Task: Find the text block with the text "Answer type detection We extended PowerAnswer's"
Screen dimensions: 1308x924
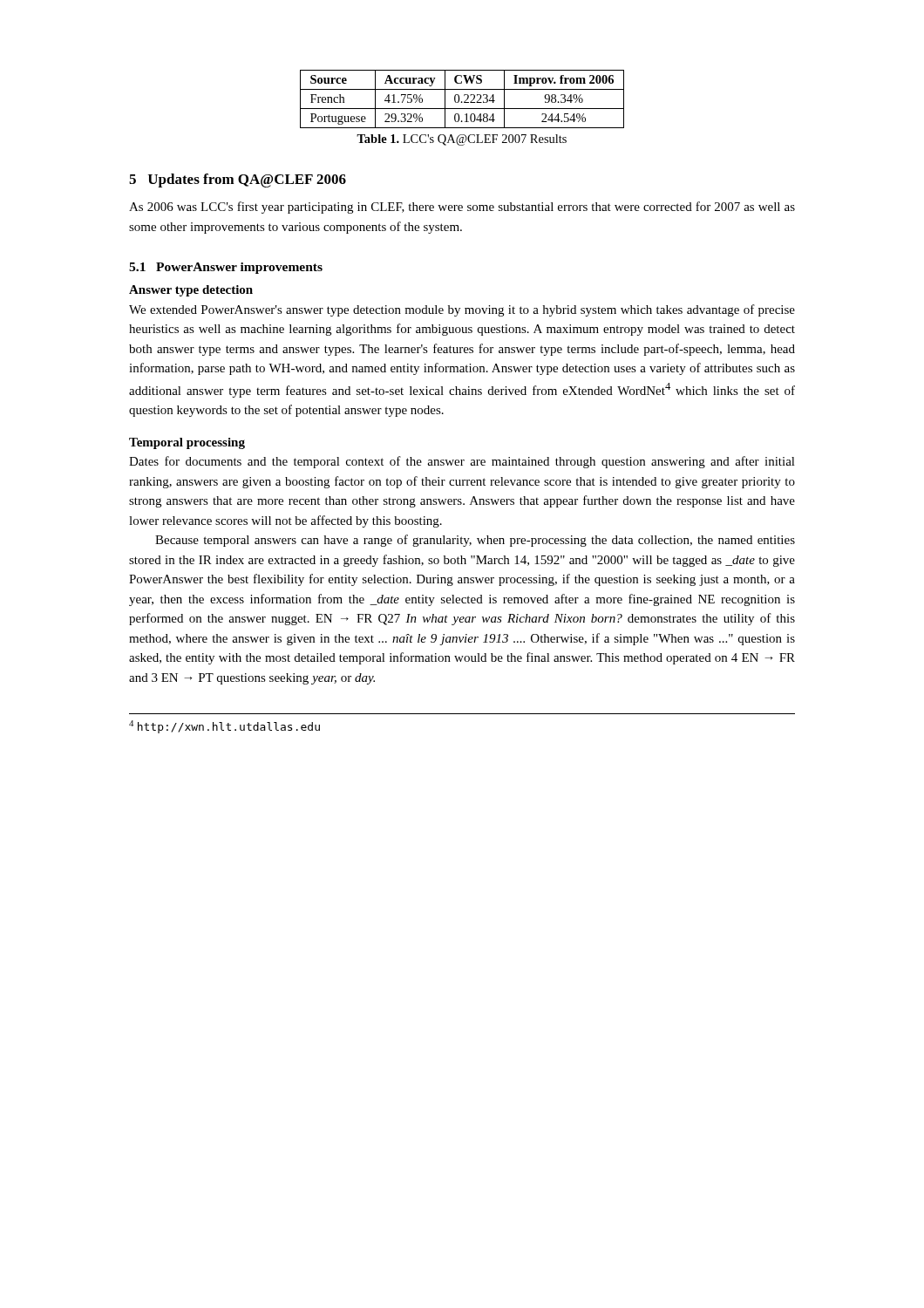Action: click(462, 350)
